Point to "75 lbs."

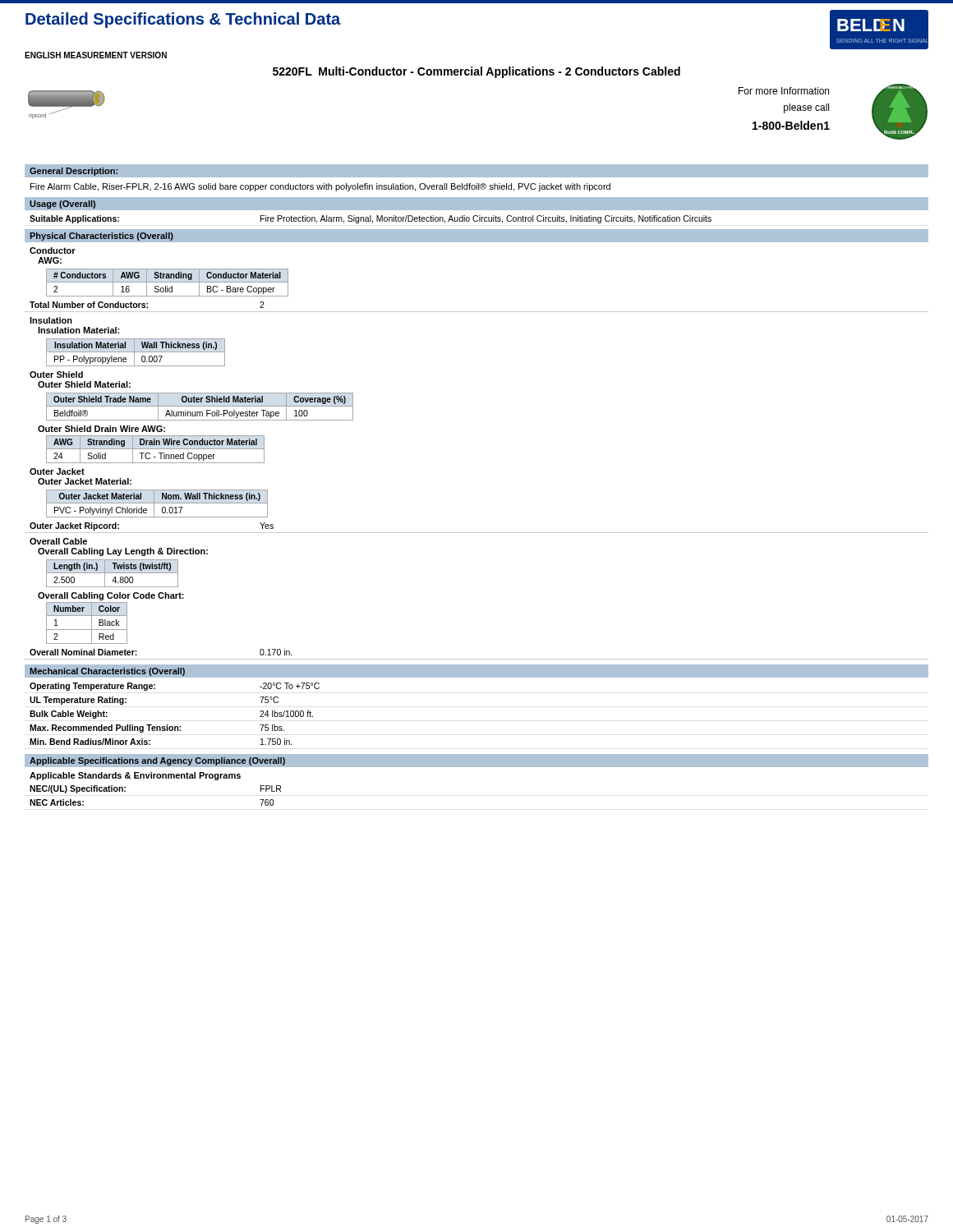point(272,728)
